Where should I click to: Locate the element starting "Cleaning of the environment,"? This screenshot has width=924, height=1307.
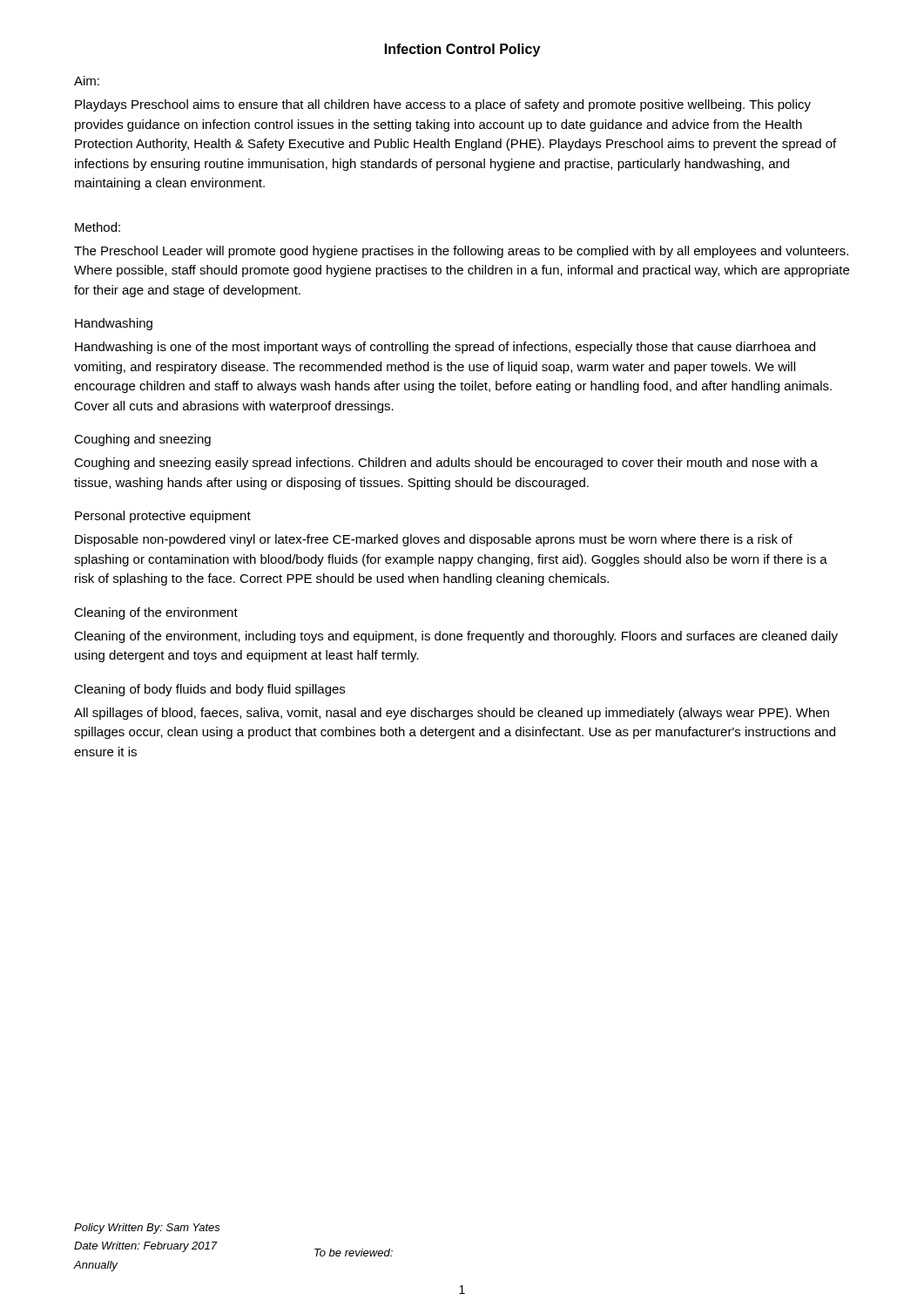click(456, 645)
